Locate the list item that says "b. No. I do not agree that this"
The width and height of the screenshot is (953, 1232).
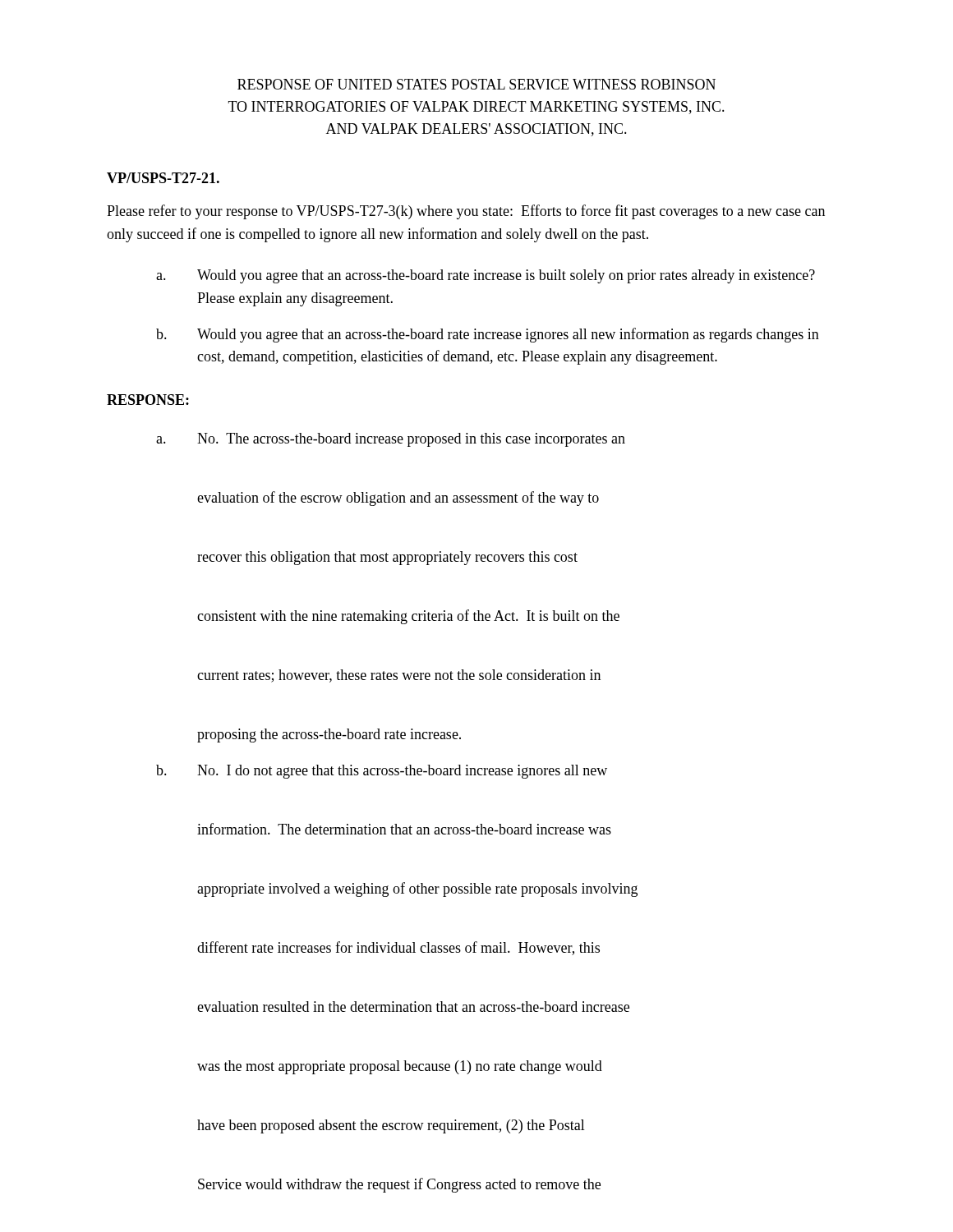pos(476,994)
